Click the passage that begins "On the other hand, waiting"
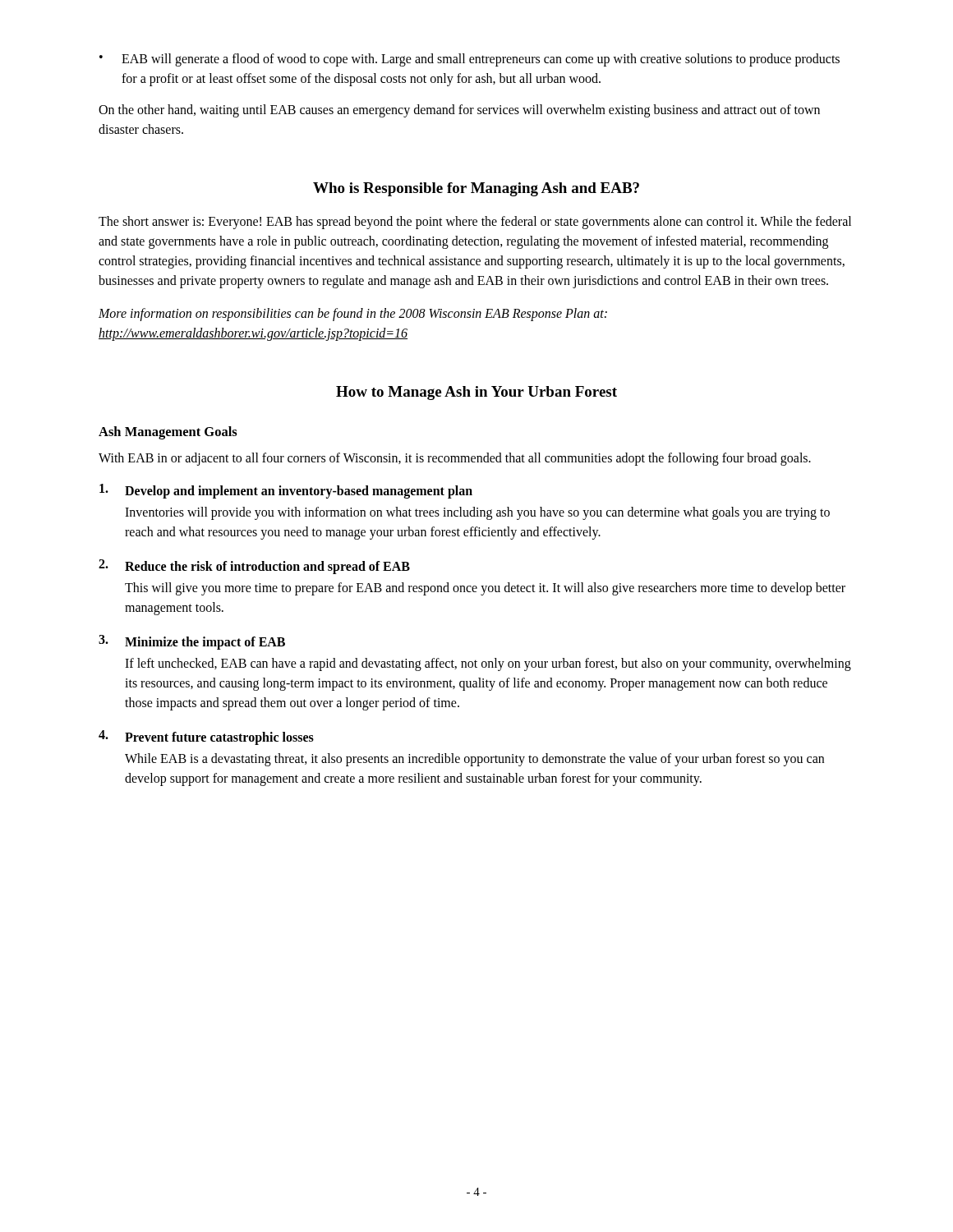Viewport: 953px width, 1232px height. pos(459,120)
